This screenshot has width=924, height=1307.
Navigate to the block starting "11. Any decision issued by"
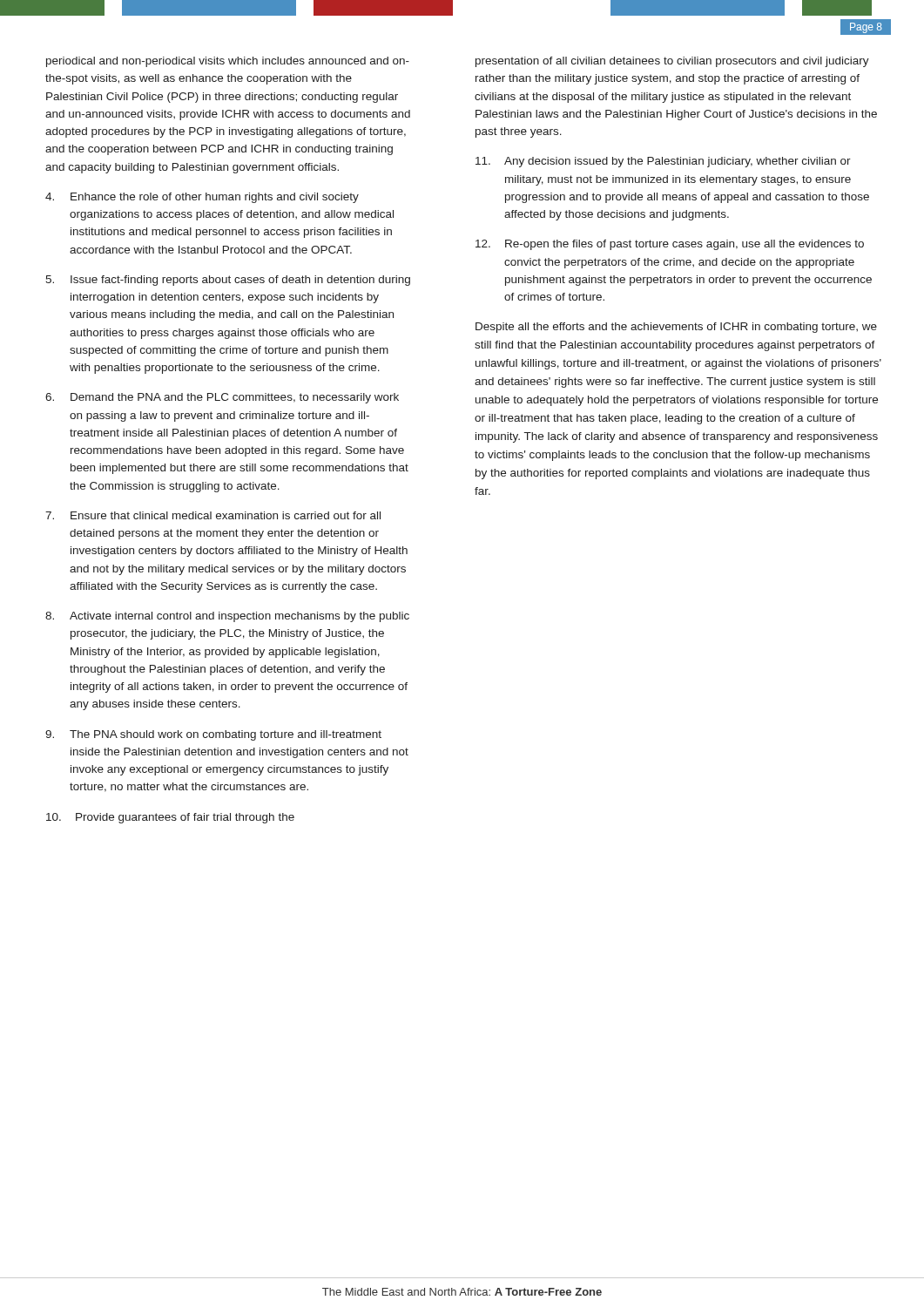pyautogui.click(x=678, y=188)
